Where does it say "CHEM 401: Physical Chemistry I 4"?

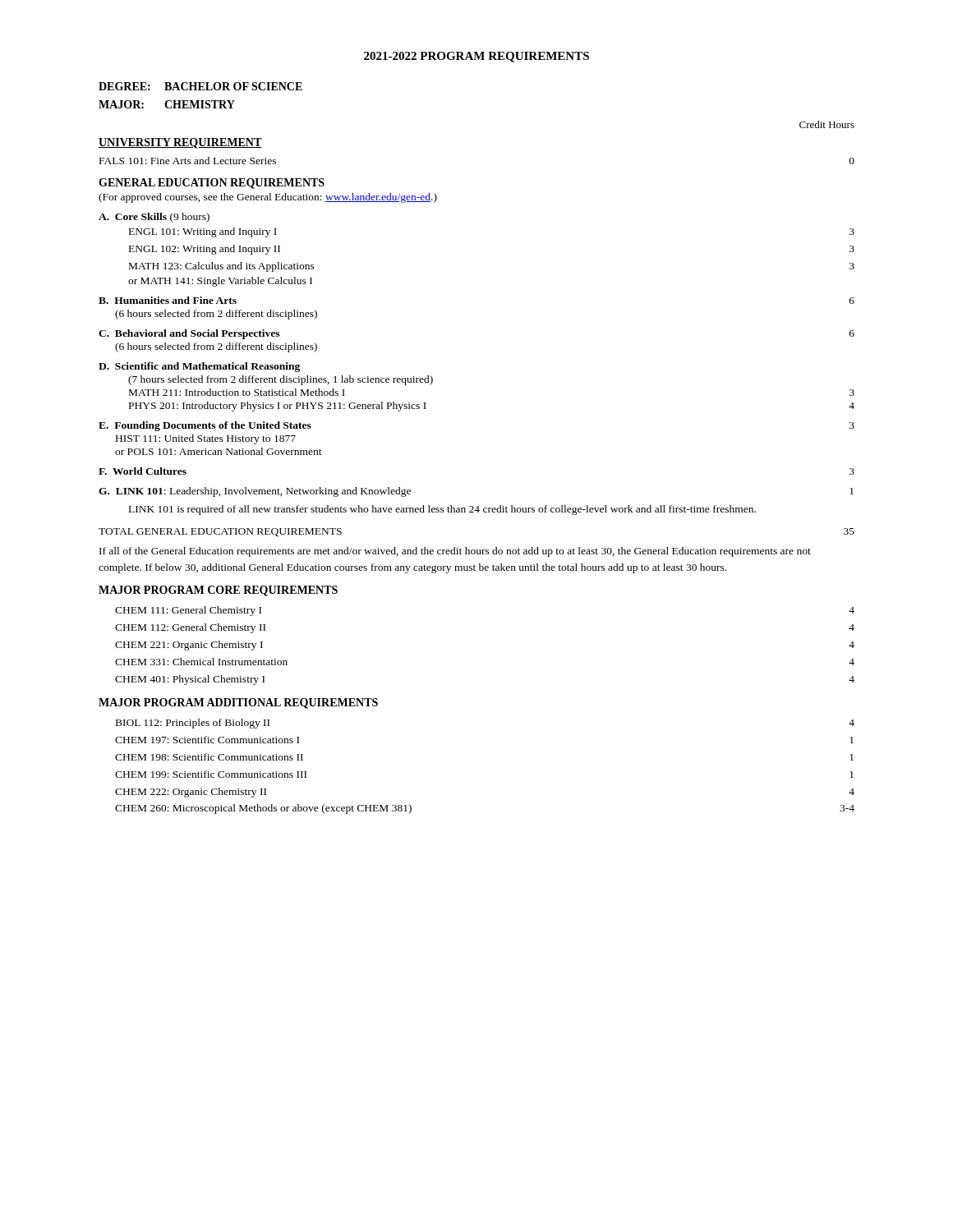click(185, 680)
